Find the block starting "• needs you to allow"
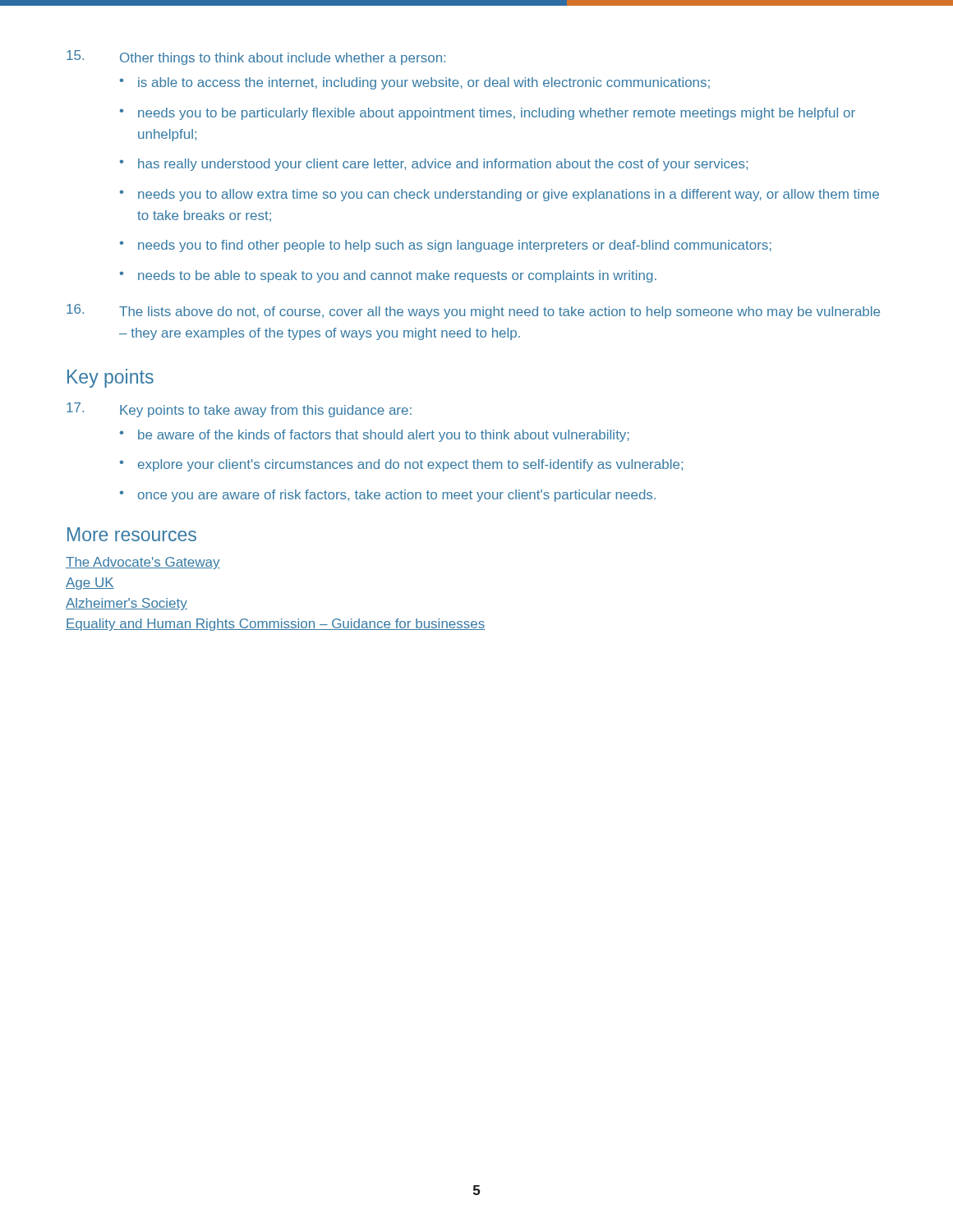The height and width of the screenshot is (1232, 953). (x=503, y=205)
